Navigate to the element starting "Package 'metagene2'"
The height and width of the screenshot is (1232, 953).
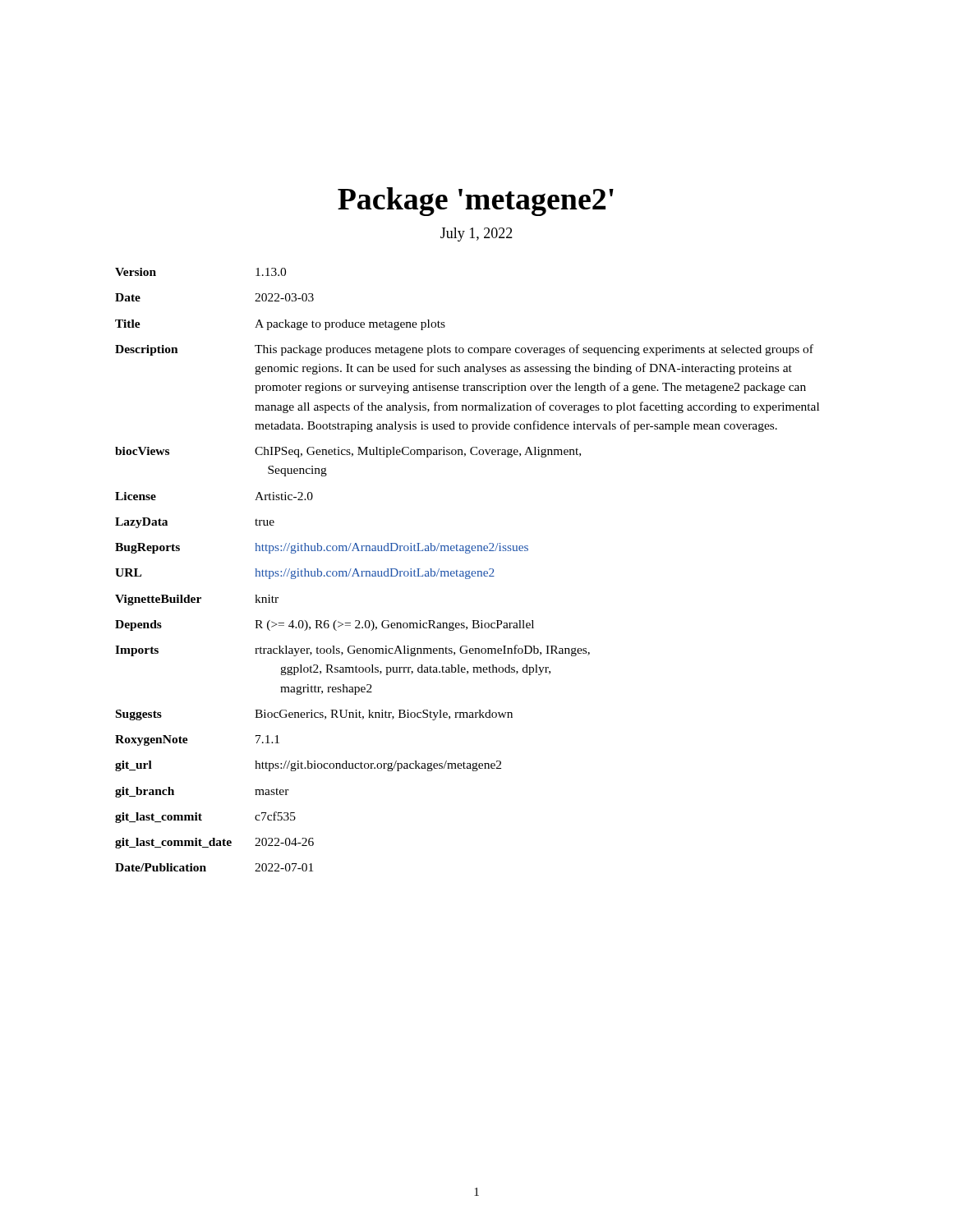tap(476, 199)
